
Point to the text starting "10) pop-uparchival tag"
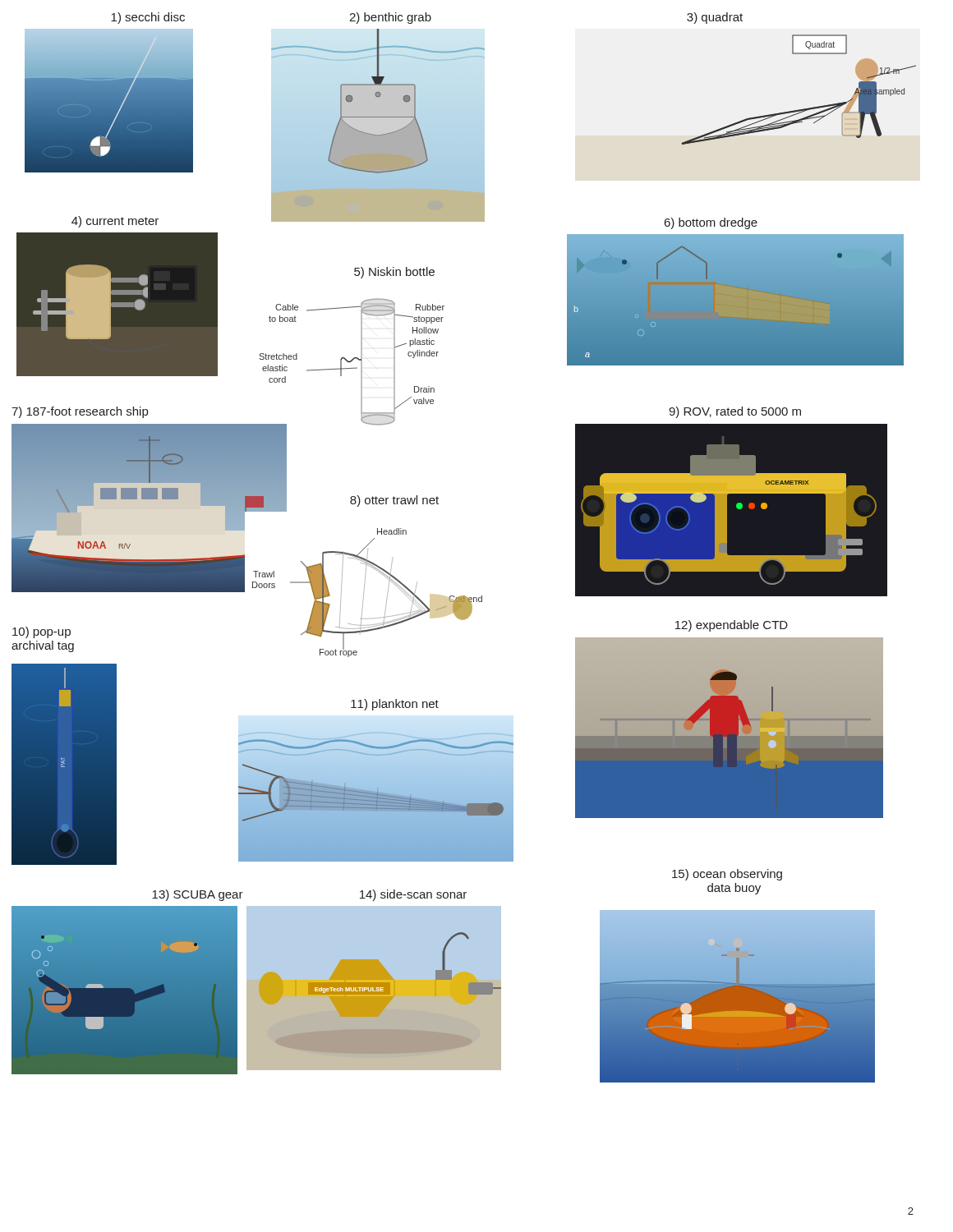(43, 638)
